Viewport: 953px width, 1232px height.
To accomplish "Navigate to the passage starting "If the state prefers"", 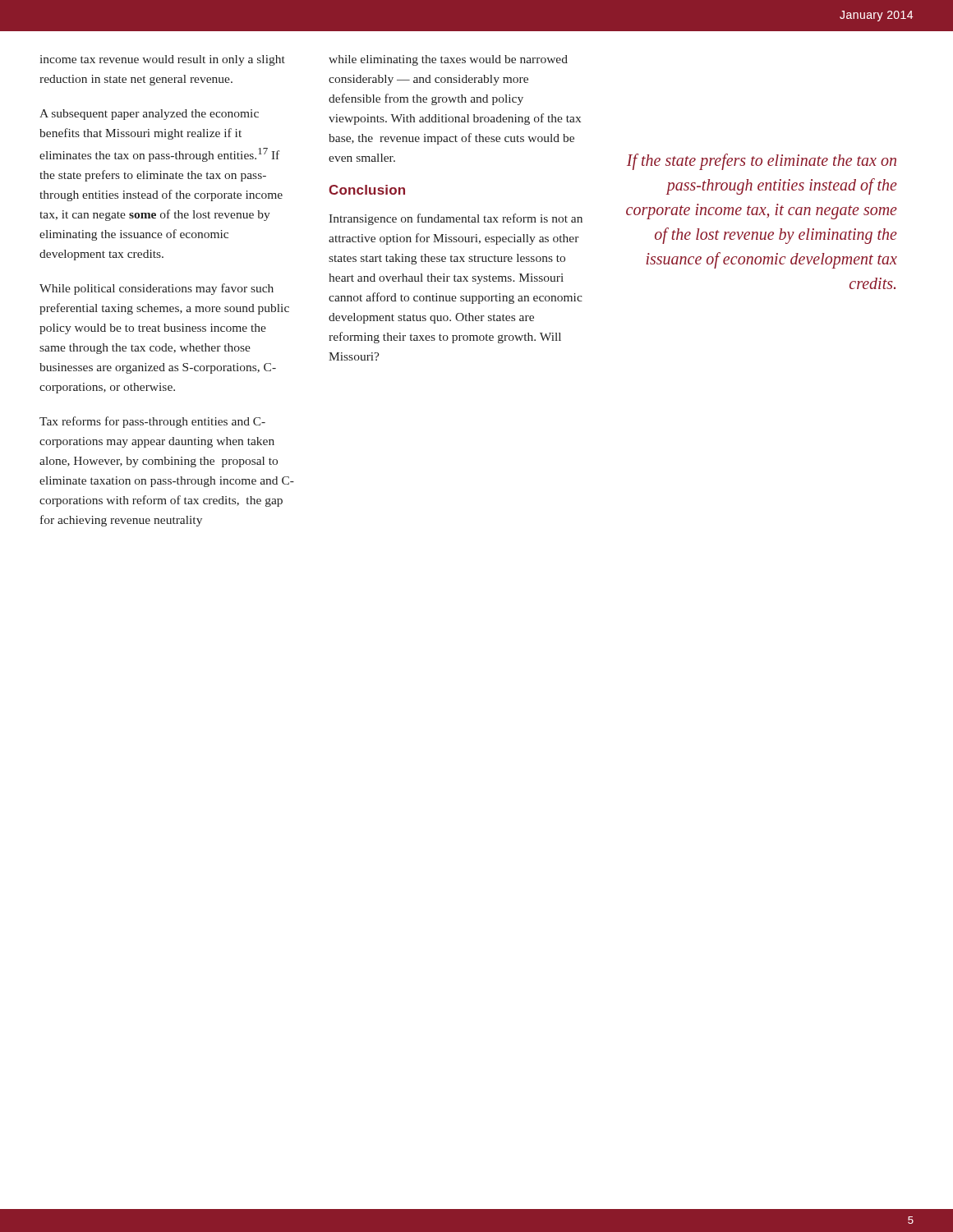I will point(757,222).
